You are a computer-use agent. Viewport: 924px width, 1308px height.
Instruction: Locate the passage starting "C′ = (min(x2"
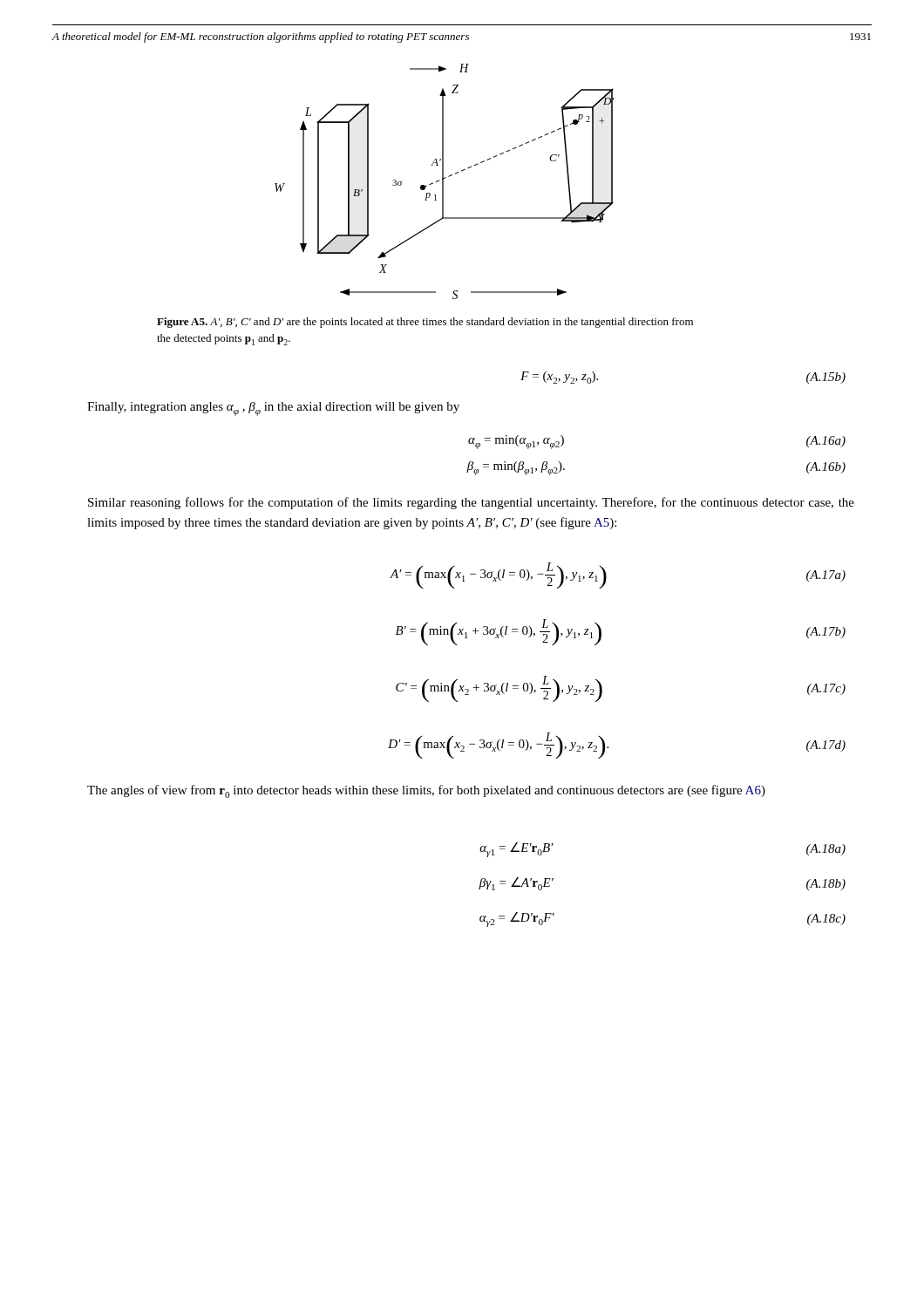(471, 688)
